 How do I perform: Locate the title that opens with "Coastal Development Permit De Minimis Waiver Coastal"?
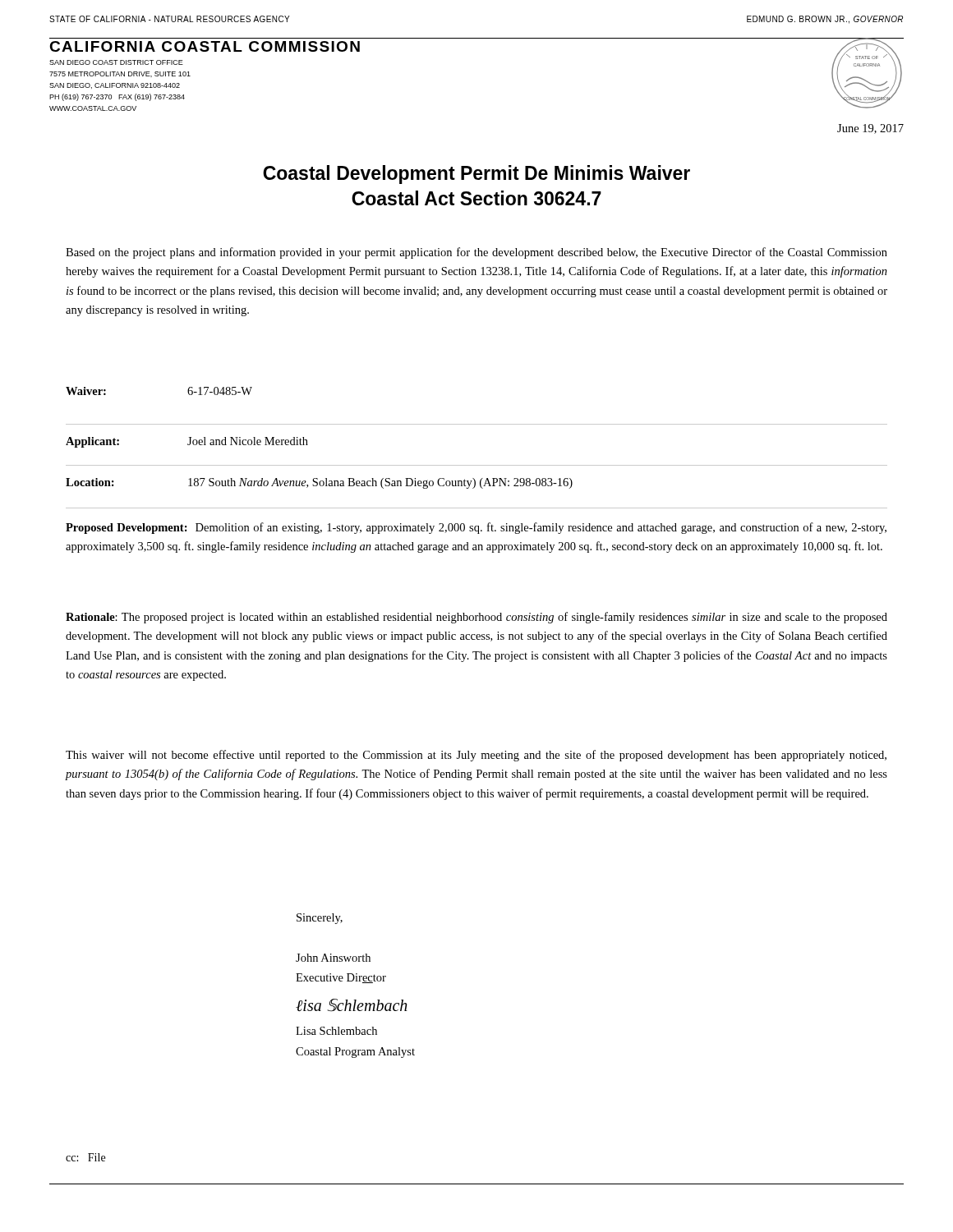[476, 186]
